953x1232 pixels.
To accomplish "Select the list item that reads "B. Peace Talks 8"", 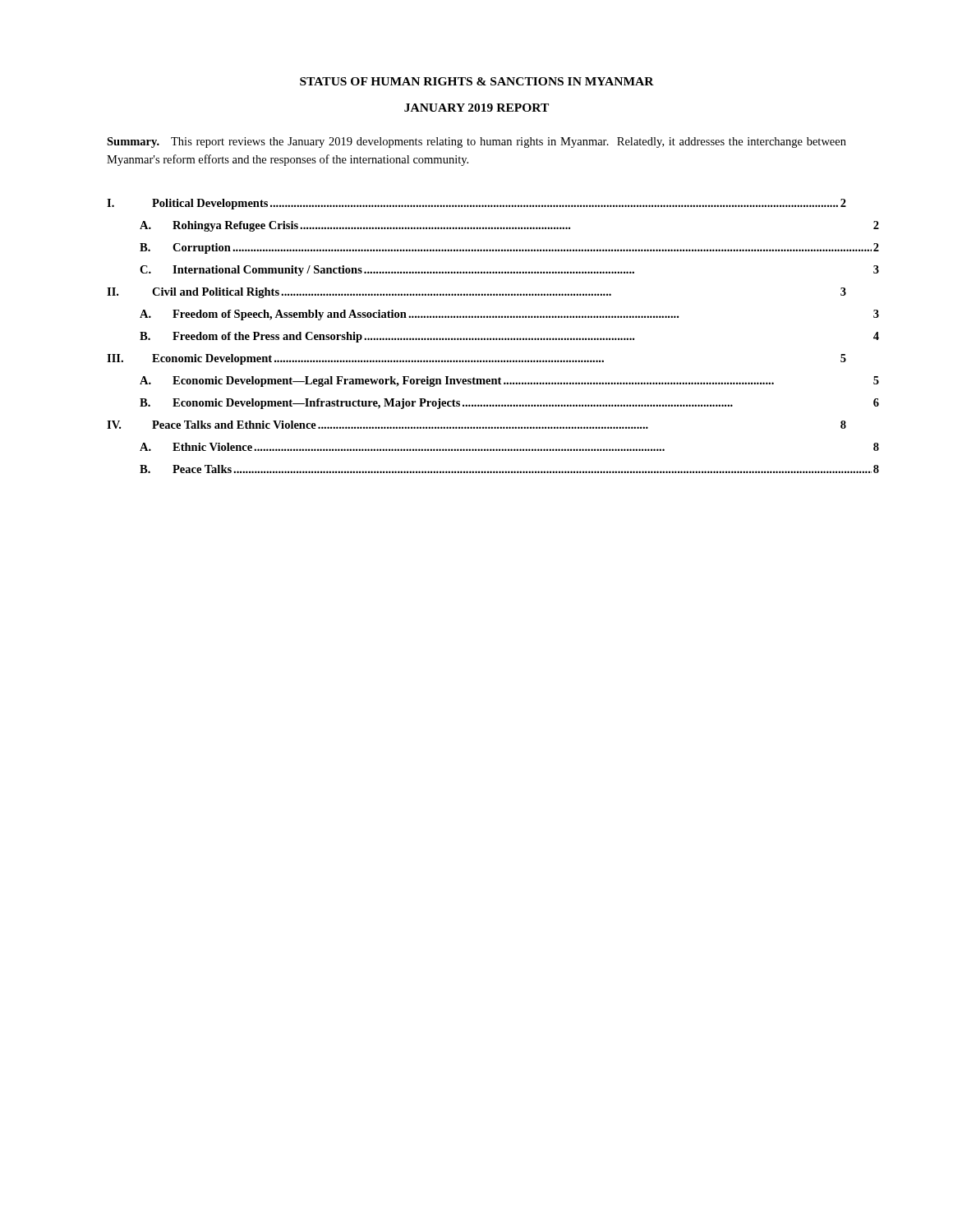I will coord(509,469).
